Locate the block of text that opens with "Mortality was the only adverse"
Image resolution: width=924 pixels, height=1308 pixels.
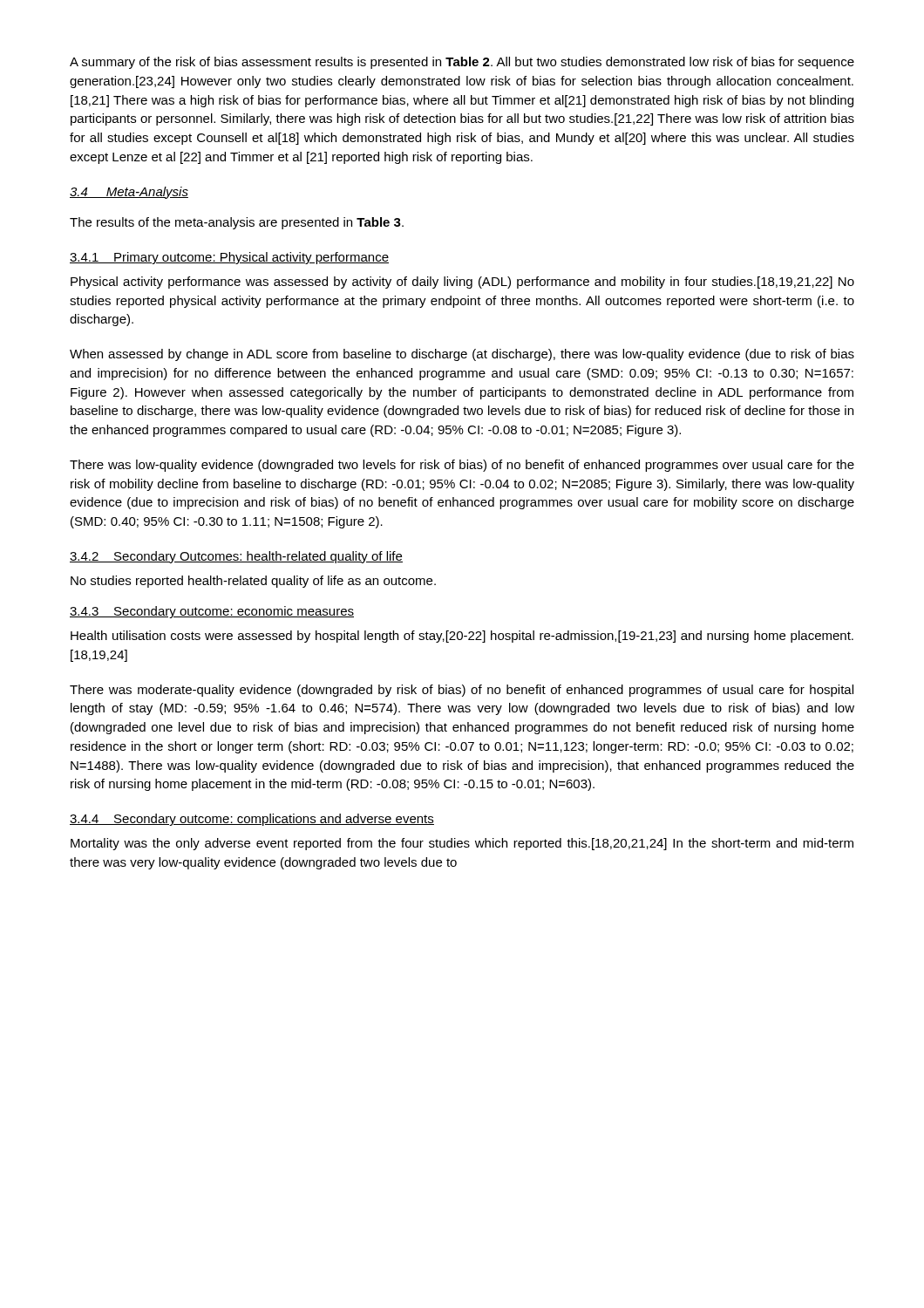click(x=462, y=852)
